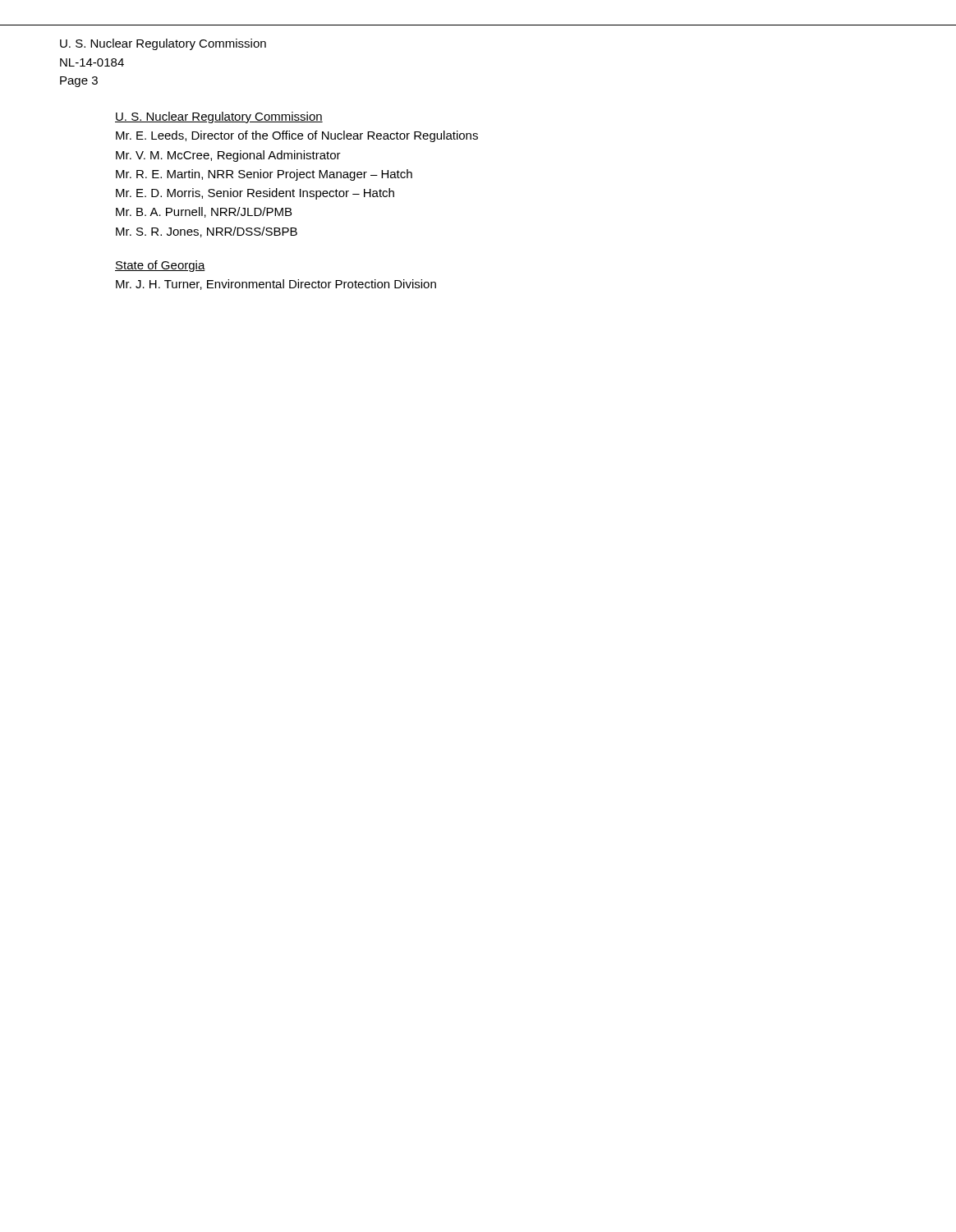This screenshot has height=1232, width=956.
Task: Navigate to the text block starting "Mr. B. A."
Action: tap(204, 212)
